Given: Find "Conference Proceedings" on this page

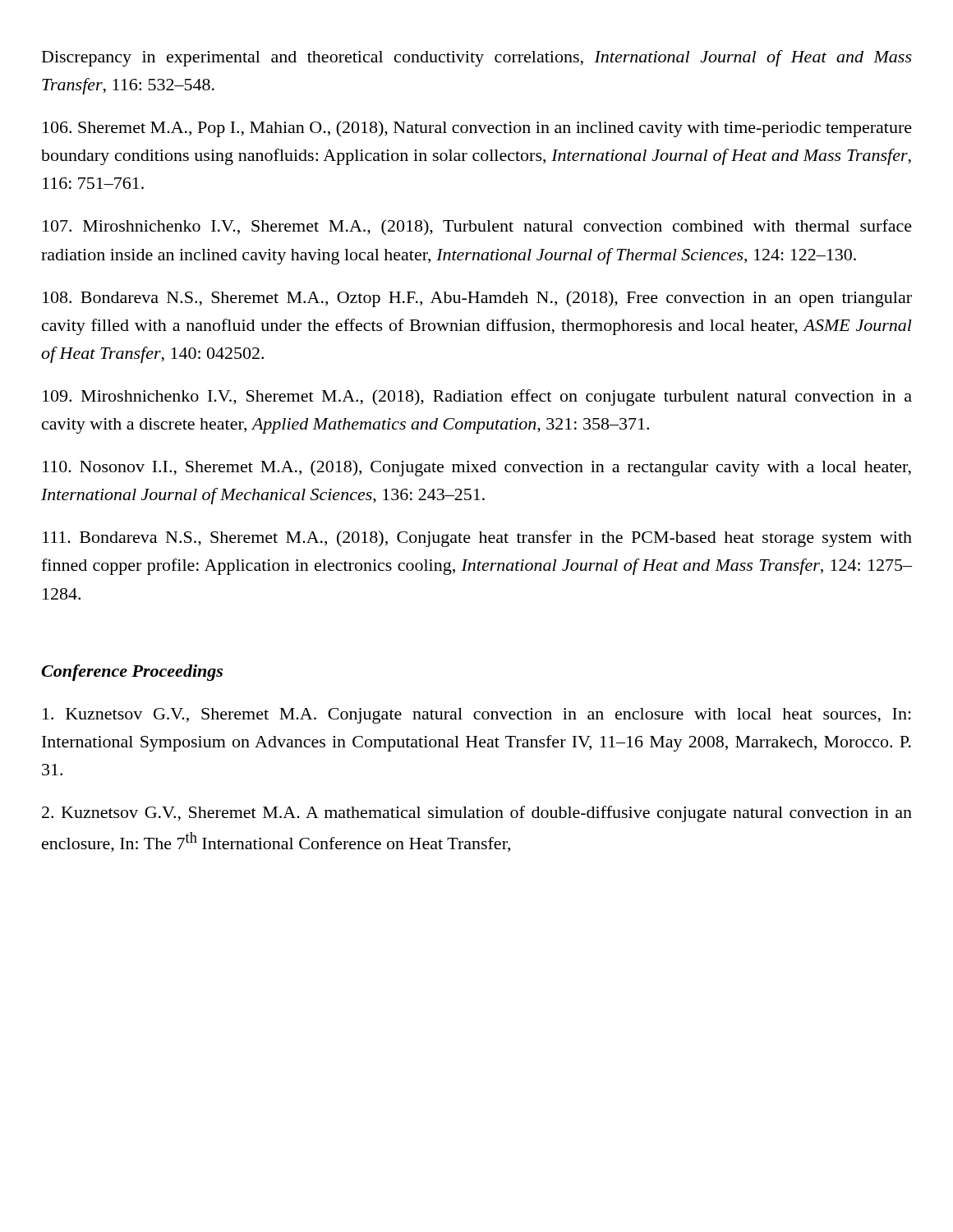Looking at the screenshot, I should click(132, 670).
